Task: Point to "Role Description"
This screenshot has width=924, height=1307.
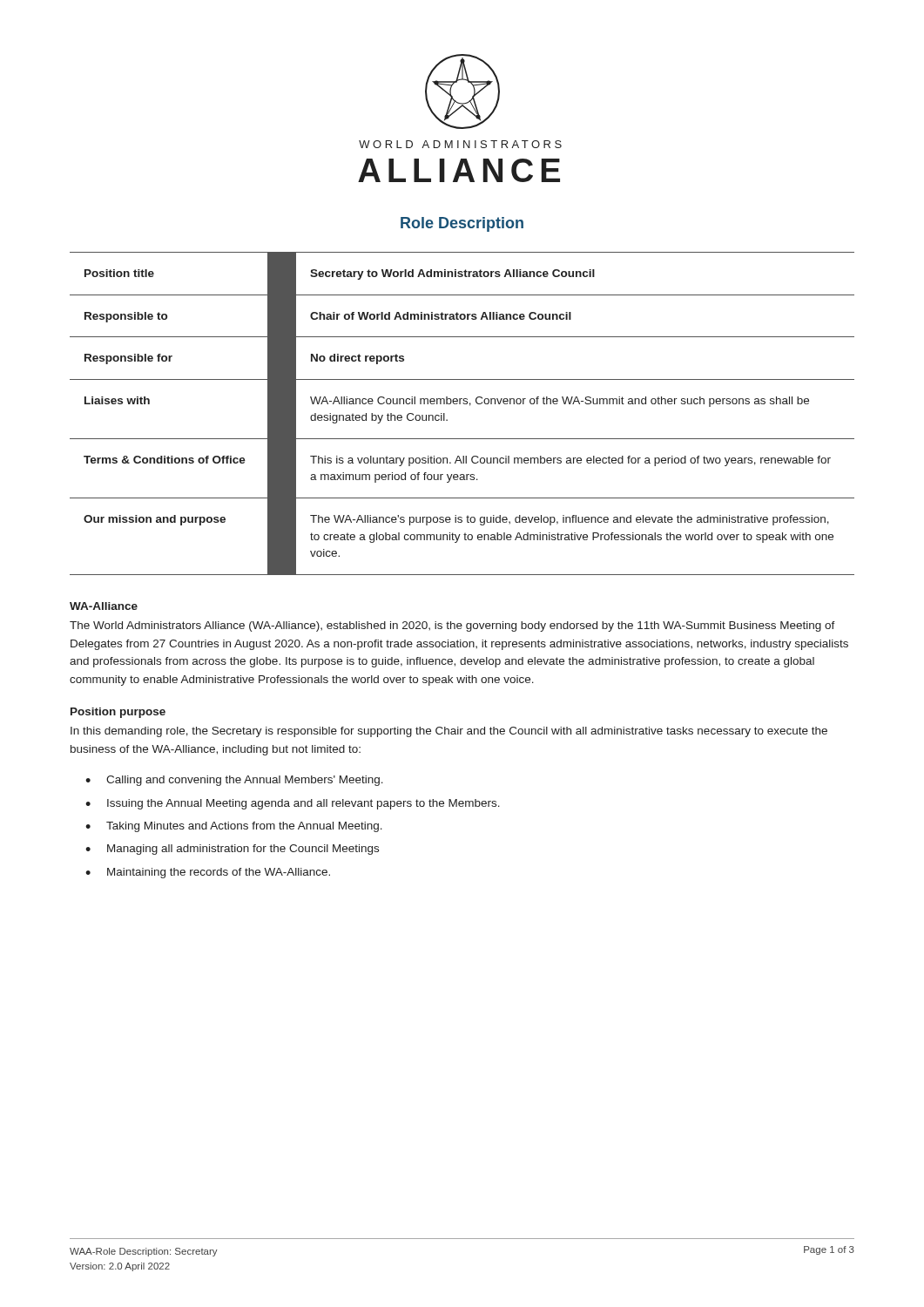Action: point(462,223)
